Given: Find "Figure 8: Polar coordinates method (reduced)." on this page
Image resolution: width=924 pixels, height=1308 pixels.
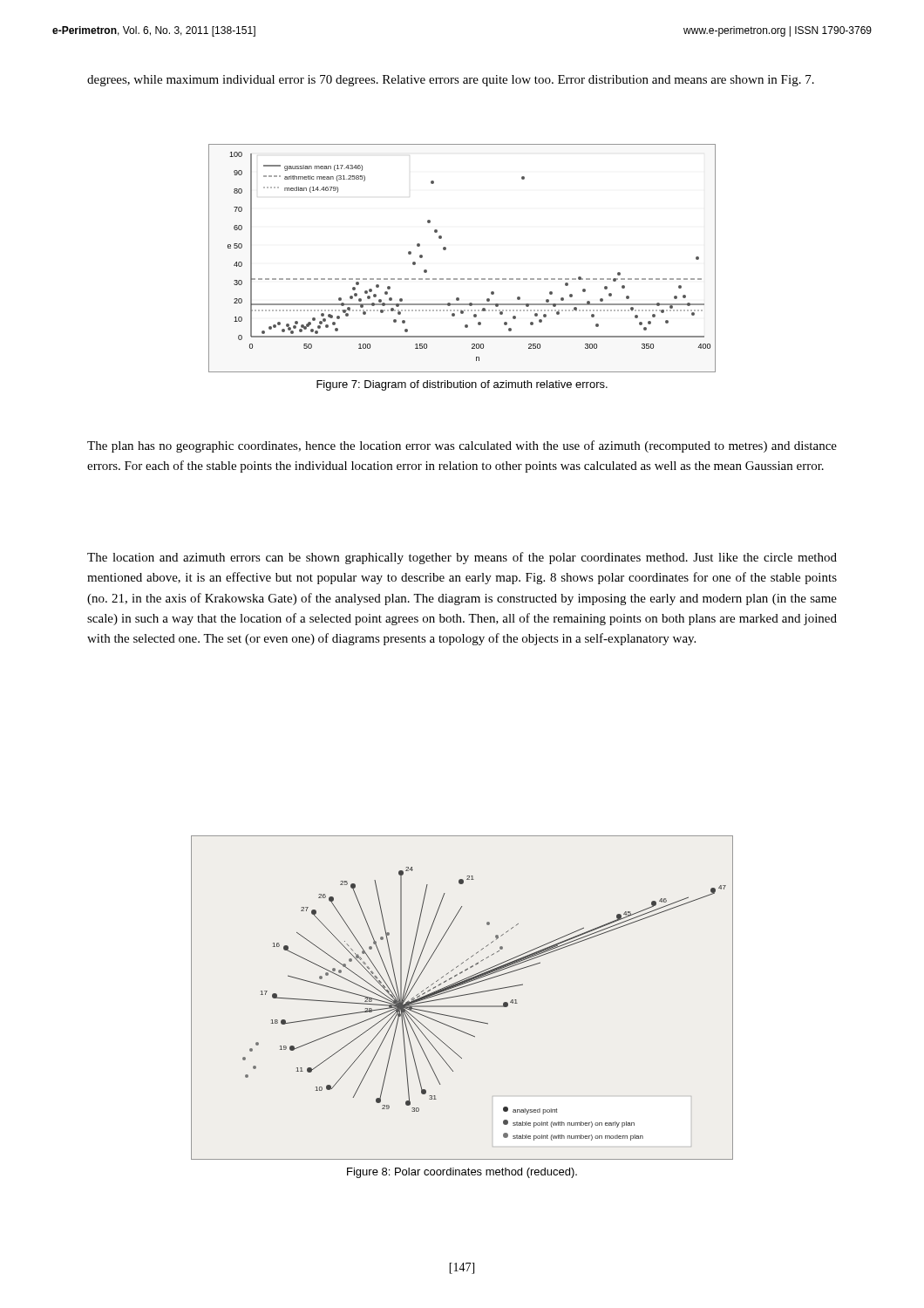Looking at the screenshot, I should click(462, 1172).
